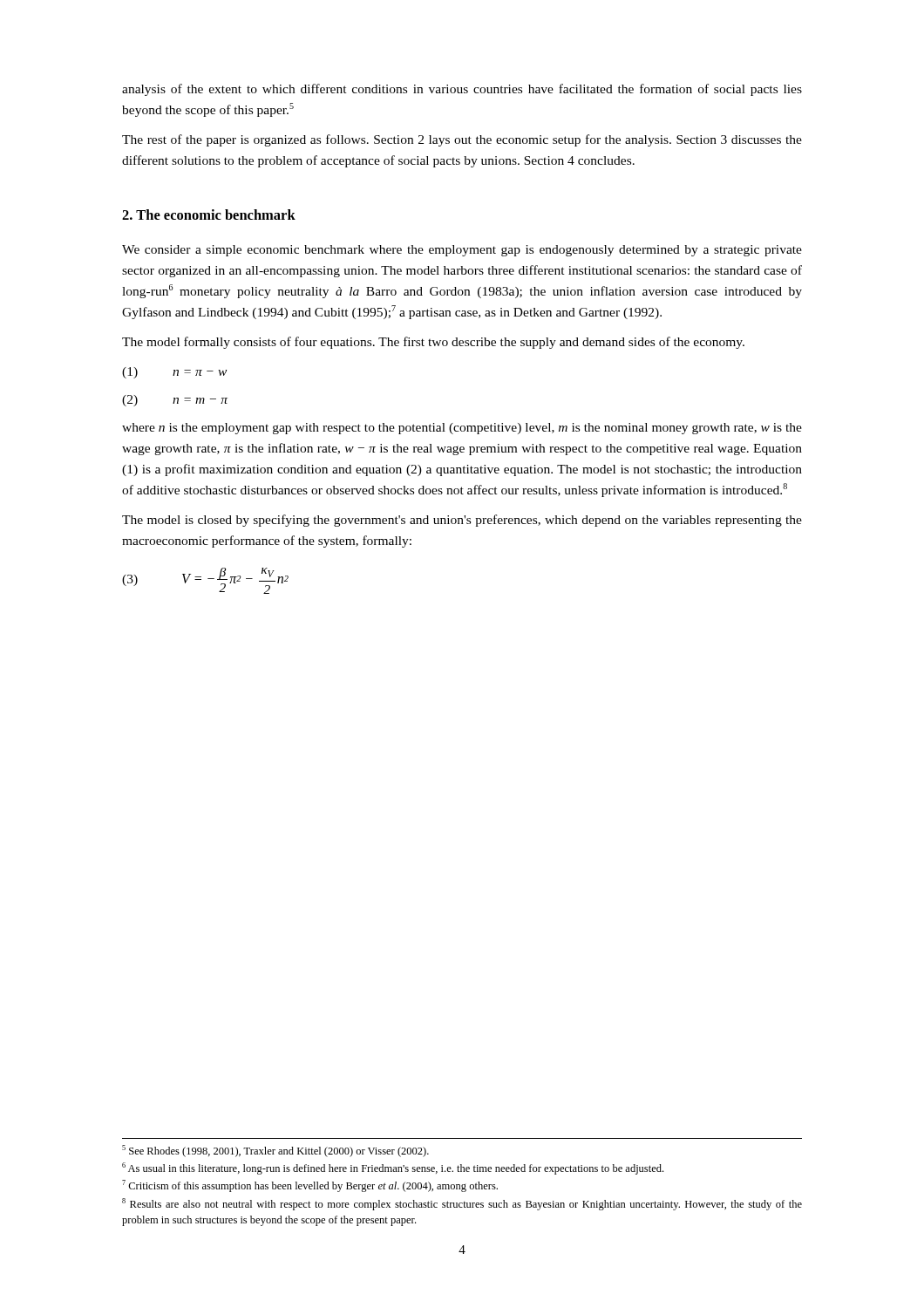Viewport: 924px width, 1308px height.
Task: Locate the passage starting "5 See Rhodes (1998, 2001), Traxler and"
Action: [x=276, y=1150]
